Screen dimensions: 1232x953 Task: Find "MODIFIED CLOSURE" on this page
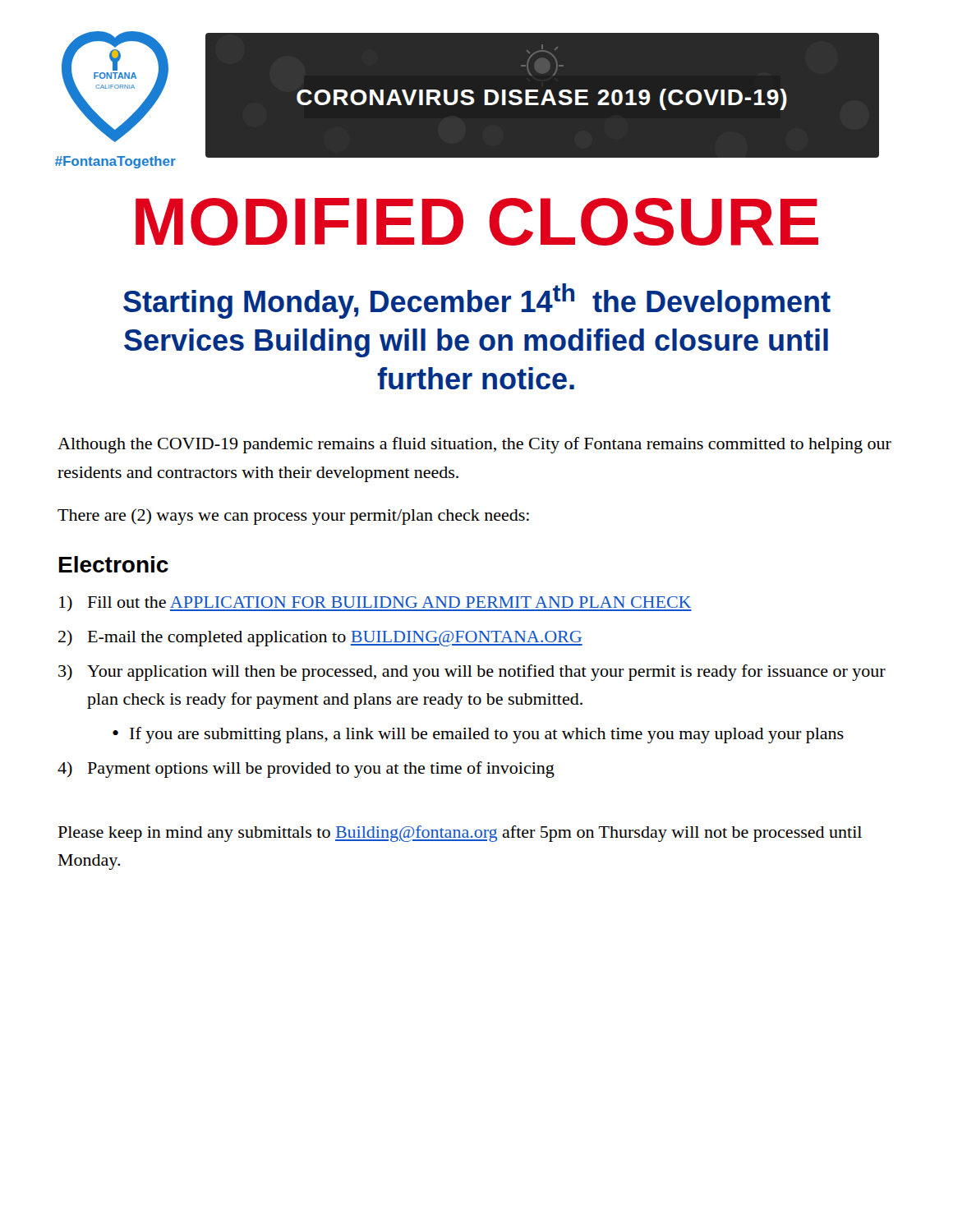pyautogui.click(x=476, y=221)
